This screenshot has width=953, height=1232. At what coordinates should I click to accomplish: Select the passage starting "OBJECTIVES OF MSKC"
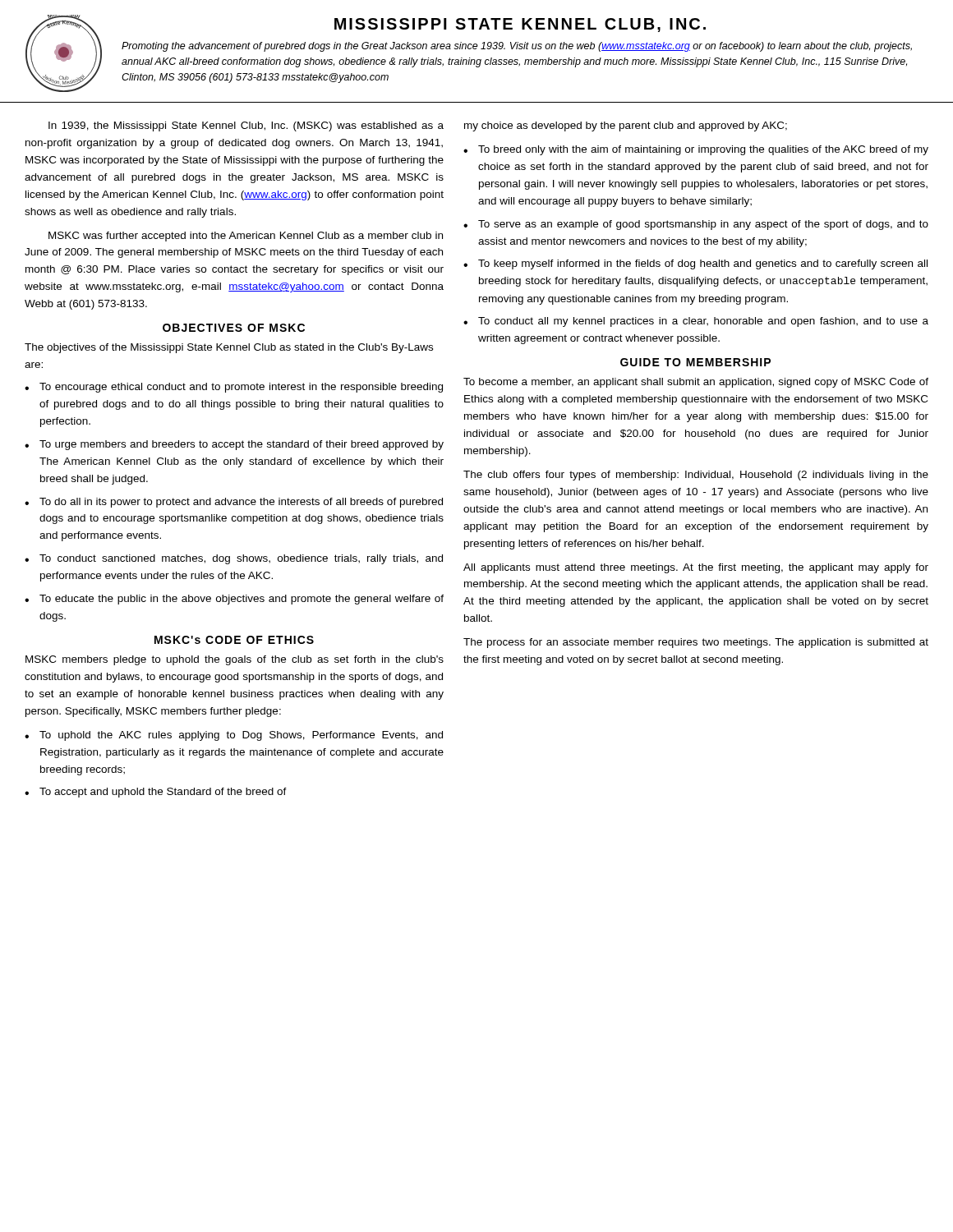(x=234, y=328)
